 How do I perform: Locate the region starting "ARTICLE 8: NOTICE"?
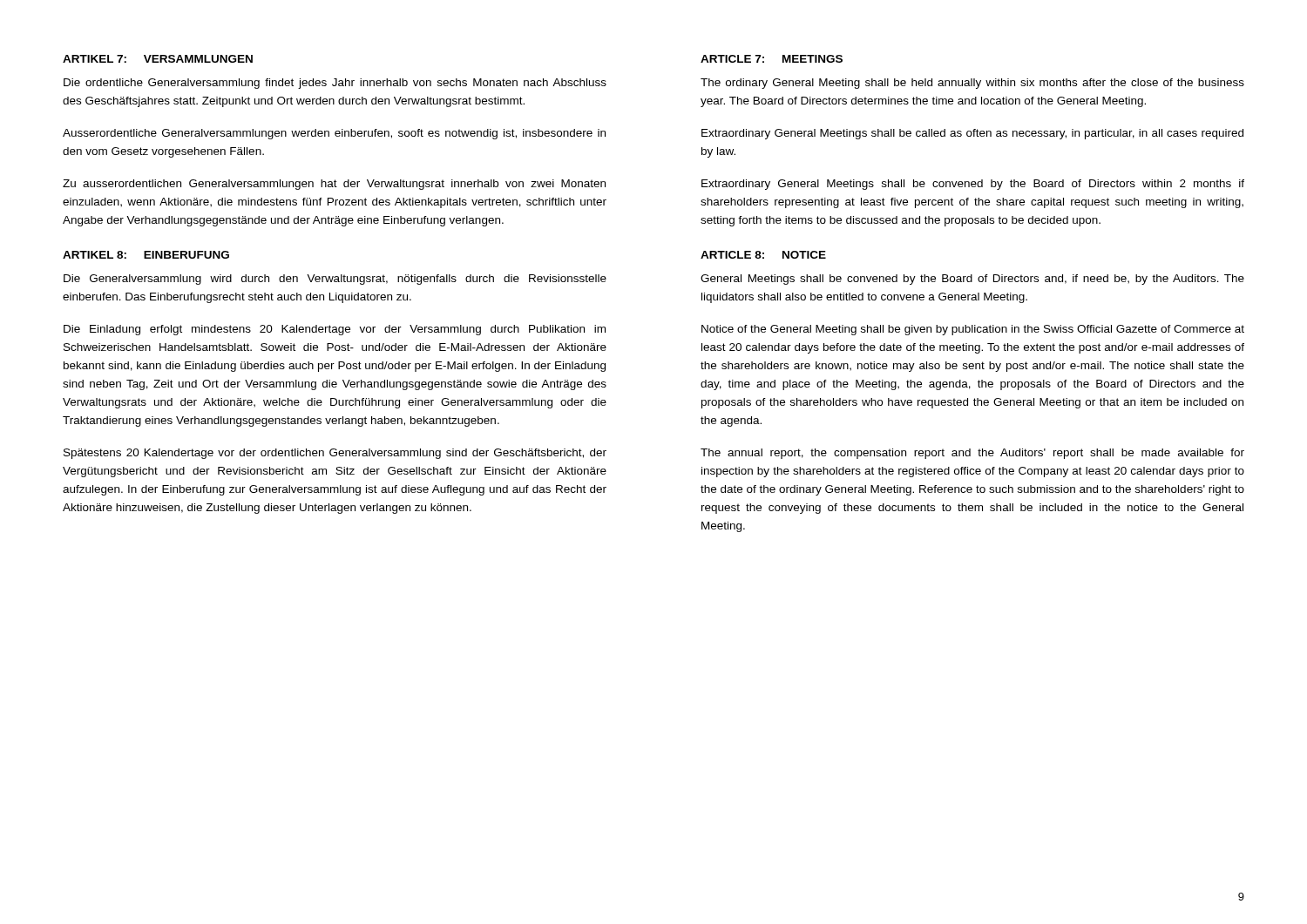point(763,255)
